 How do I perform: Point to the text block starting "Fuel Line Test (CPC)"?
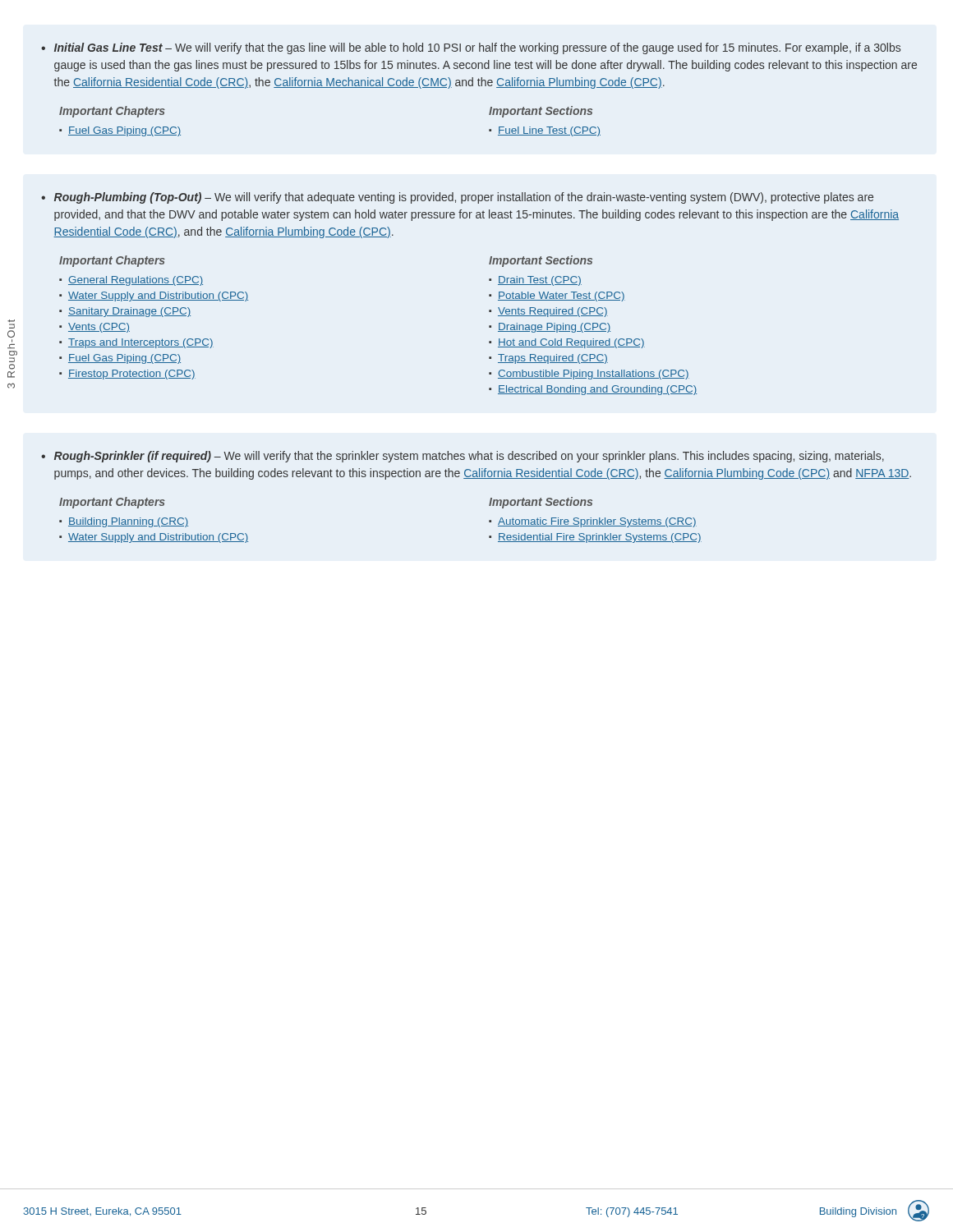549,130
